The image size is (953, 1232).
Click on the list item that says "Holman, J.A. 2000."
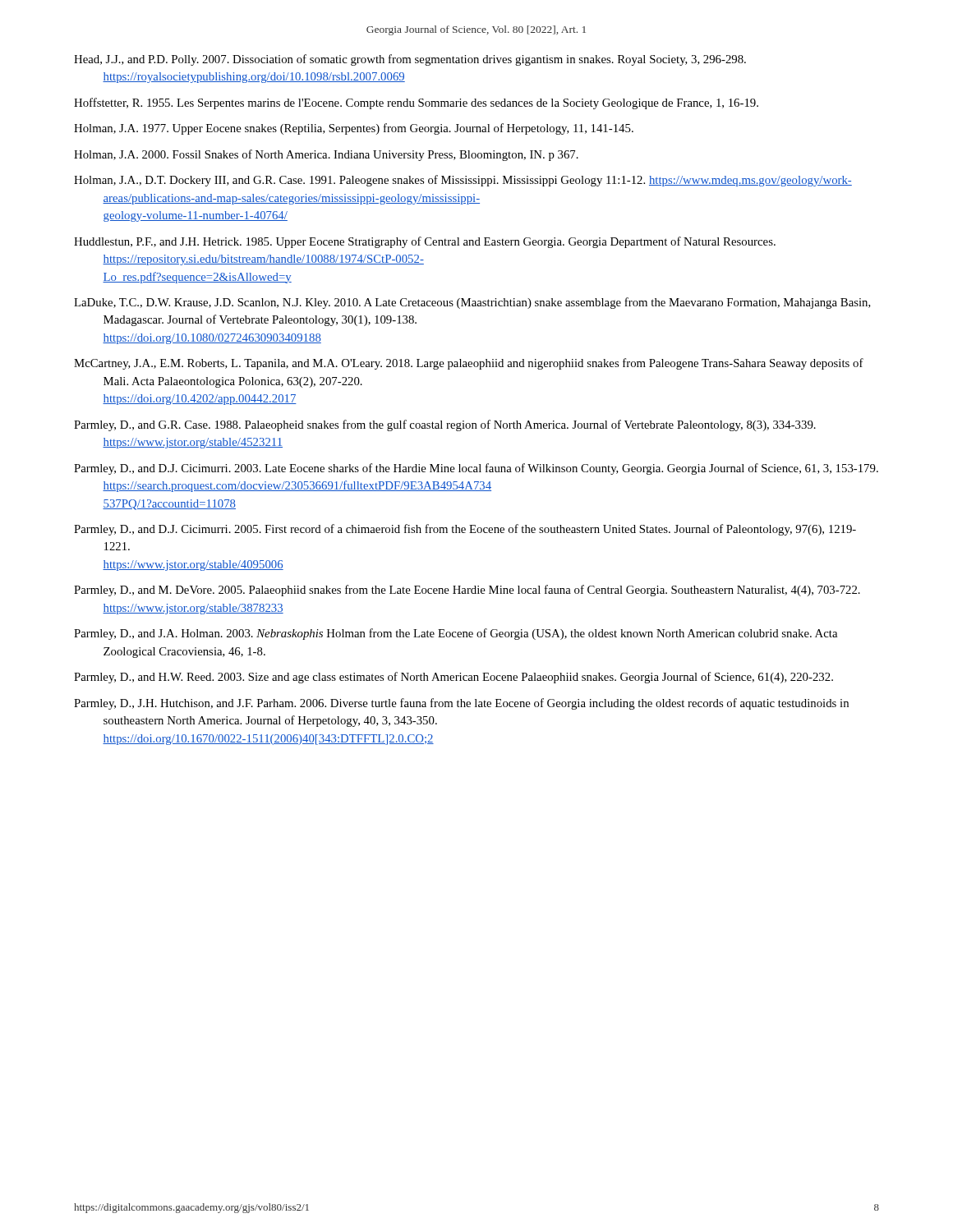(x=326, y=154)
